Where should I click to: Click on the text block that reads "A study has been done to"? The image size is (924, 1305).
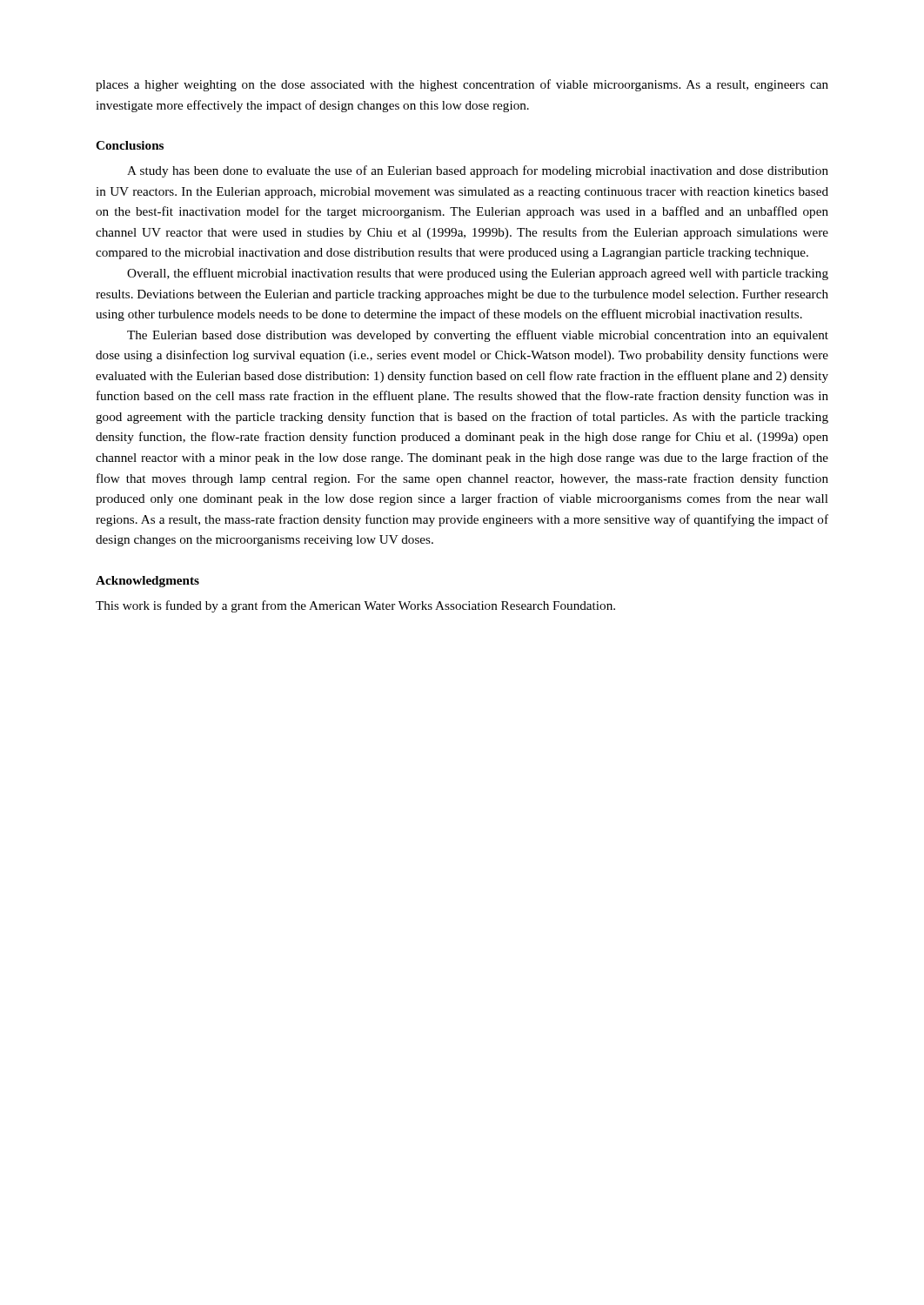[462, 211]
